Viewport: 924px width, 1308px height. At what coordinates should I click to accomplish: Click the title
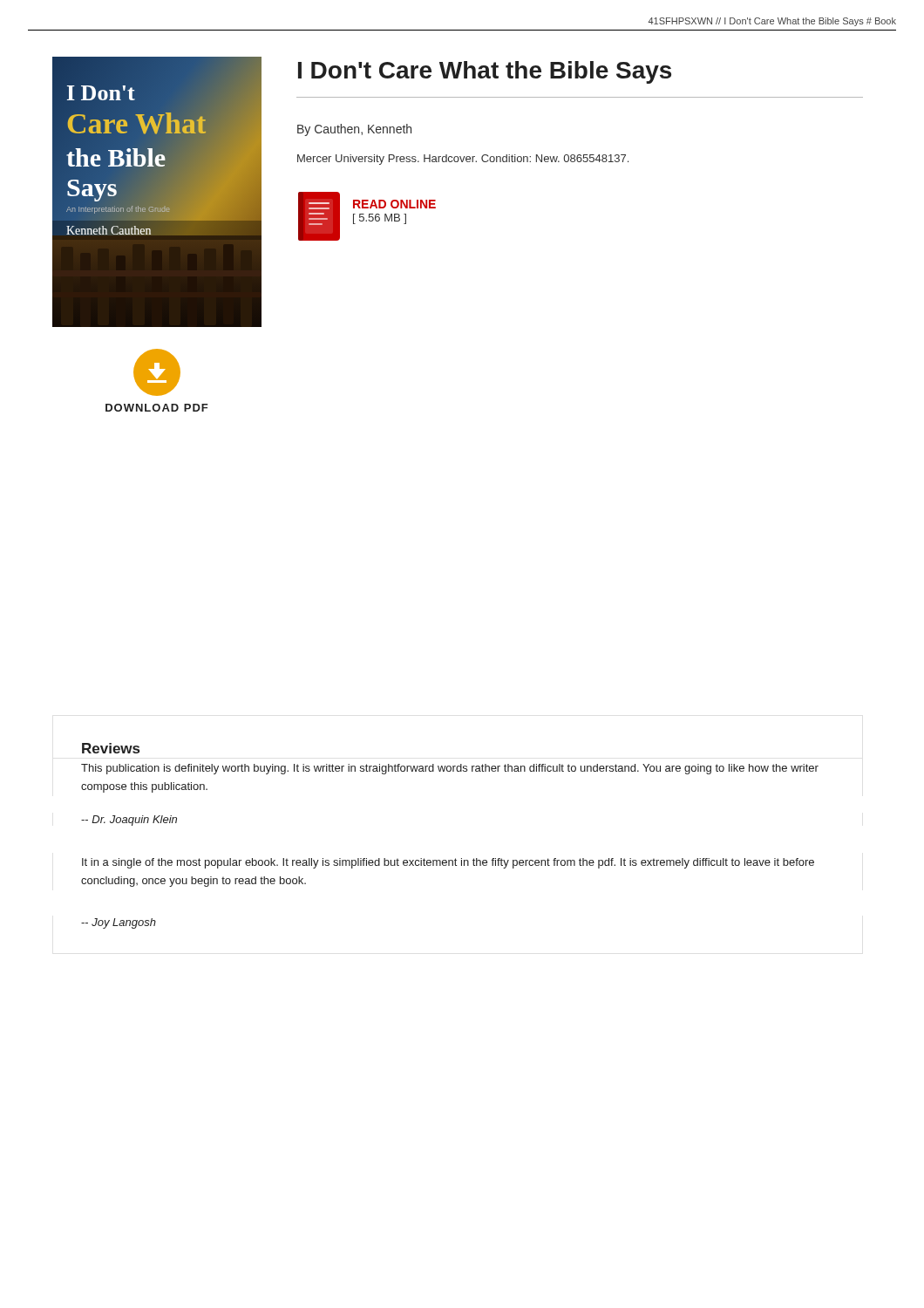(484, 70)
